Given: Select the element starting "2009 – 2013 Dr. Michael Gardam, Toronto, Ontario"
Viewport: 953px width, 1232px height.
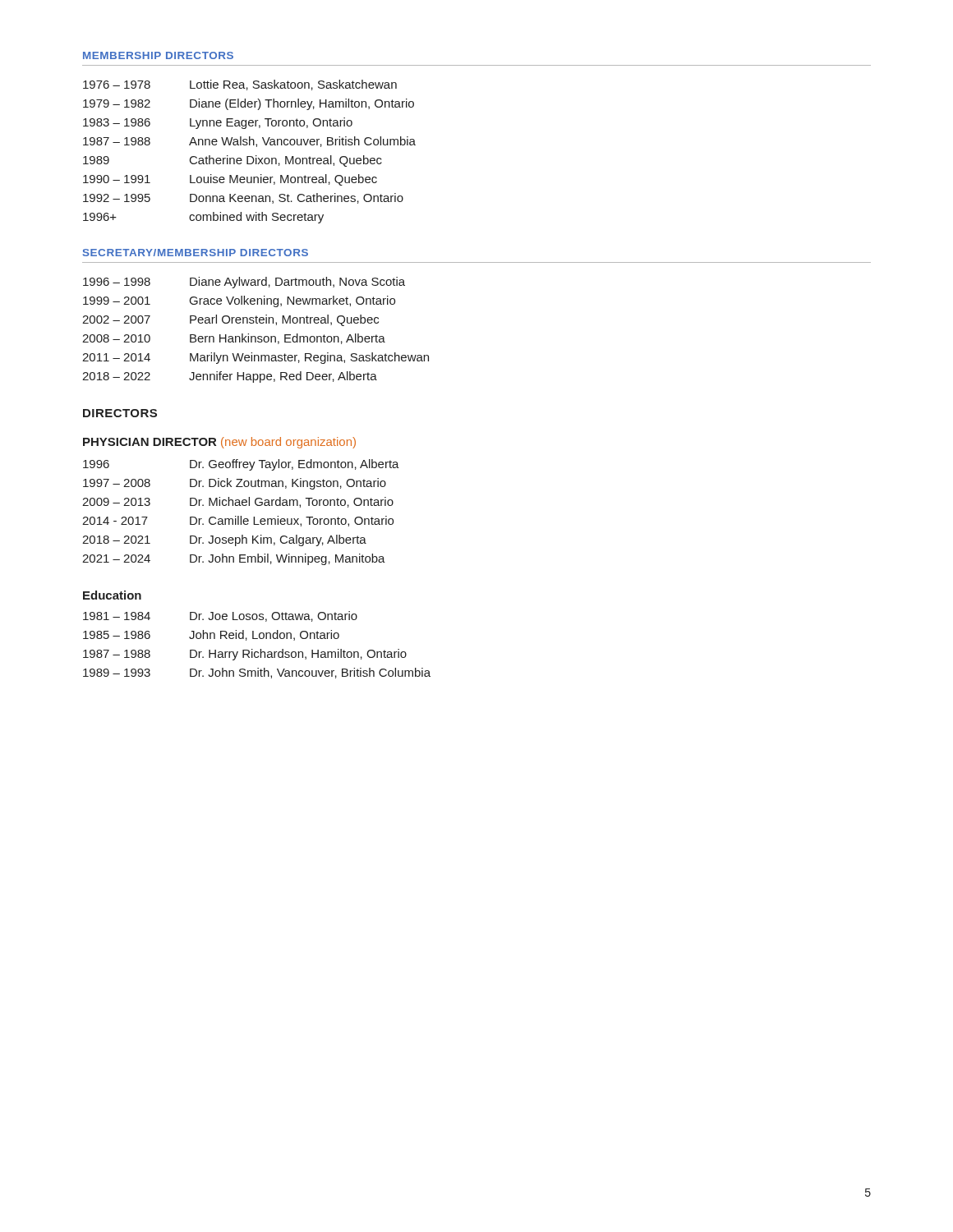Looking at the screenshot, I should (x=238, y=501).
